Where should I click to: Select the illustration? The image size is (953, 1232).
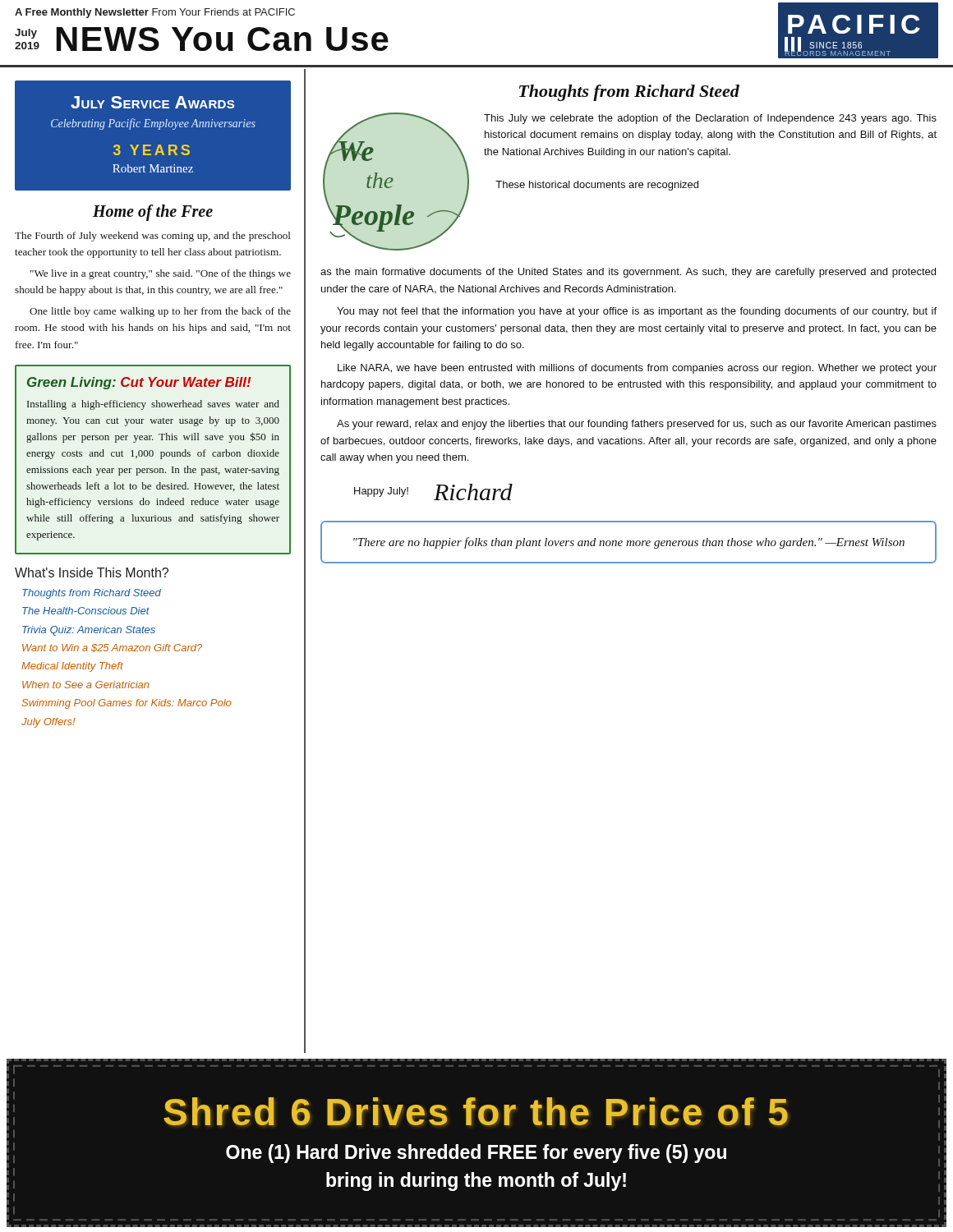pos(396,184)
